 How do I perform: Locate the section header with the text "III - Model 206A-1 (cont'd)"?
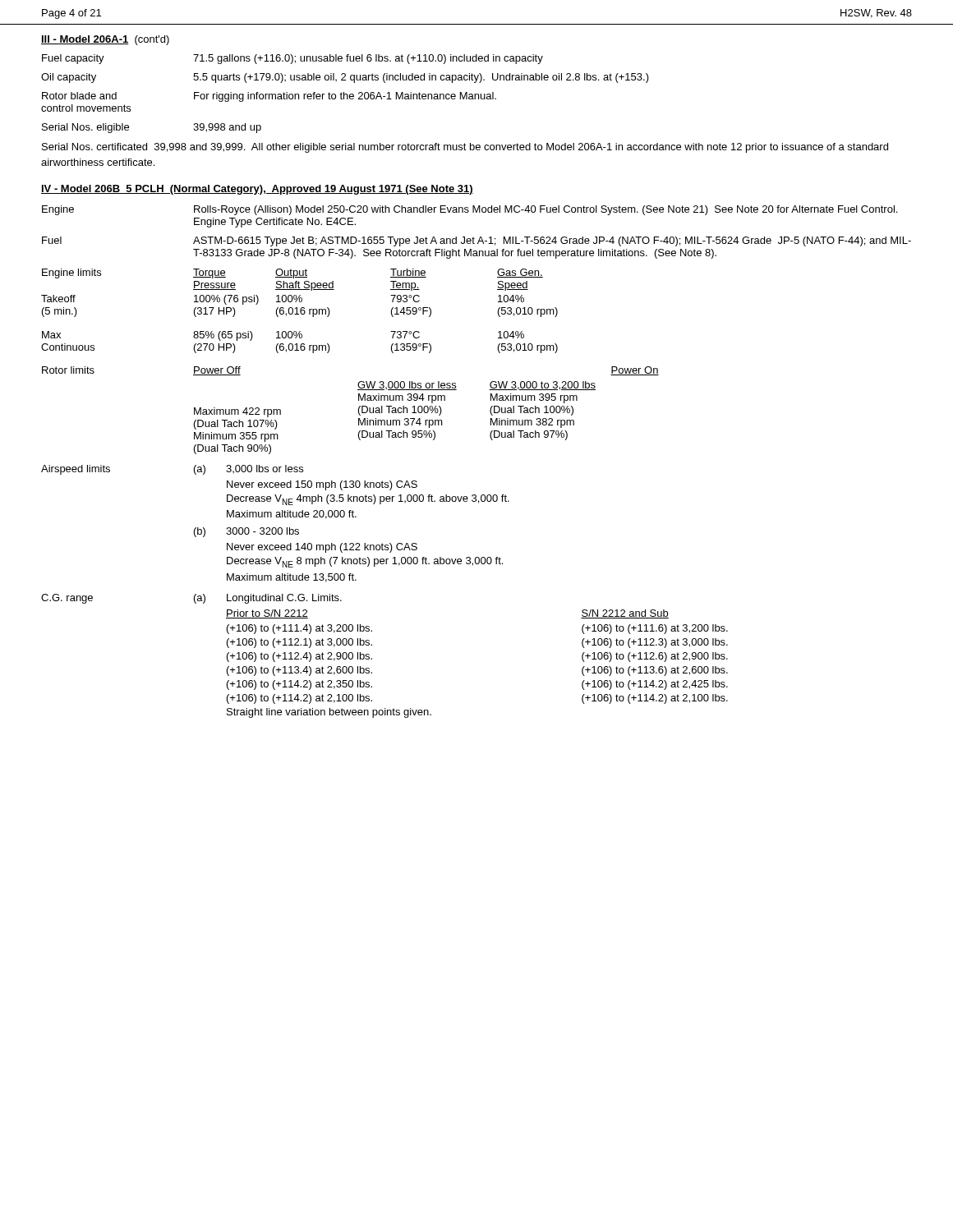(105, 39)
